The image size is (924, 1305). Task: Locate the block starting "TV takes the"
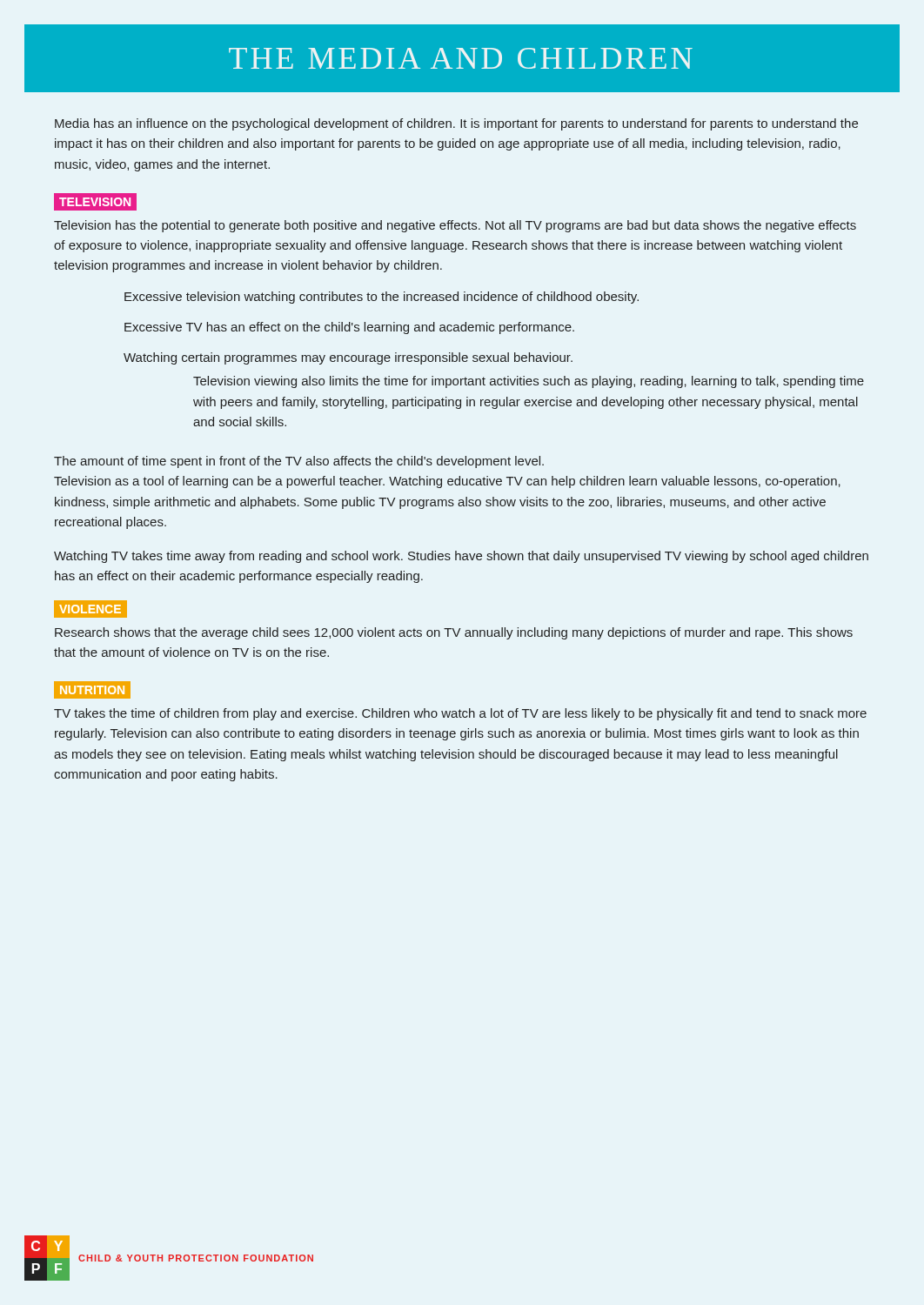click(460, 743)
